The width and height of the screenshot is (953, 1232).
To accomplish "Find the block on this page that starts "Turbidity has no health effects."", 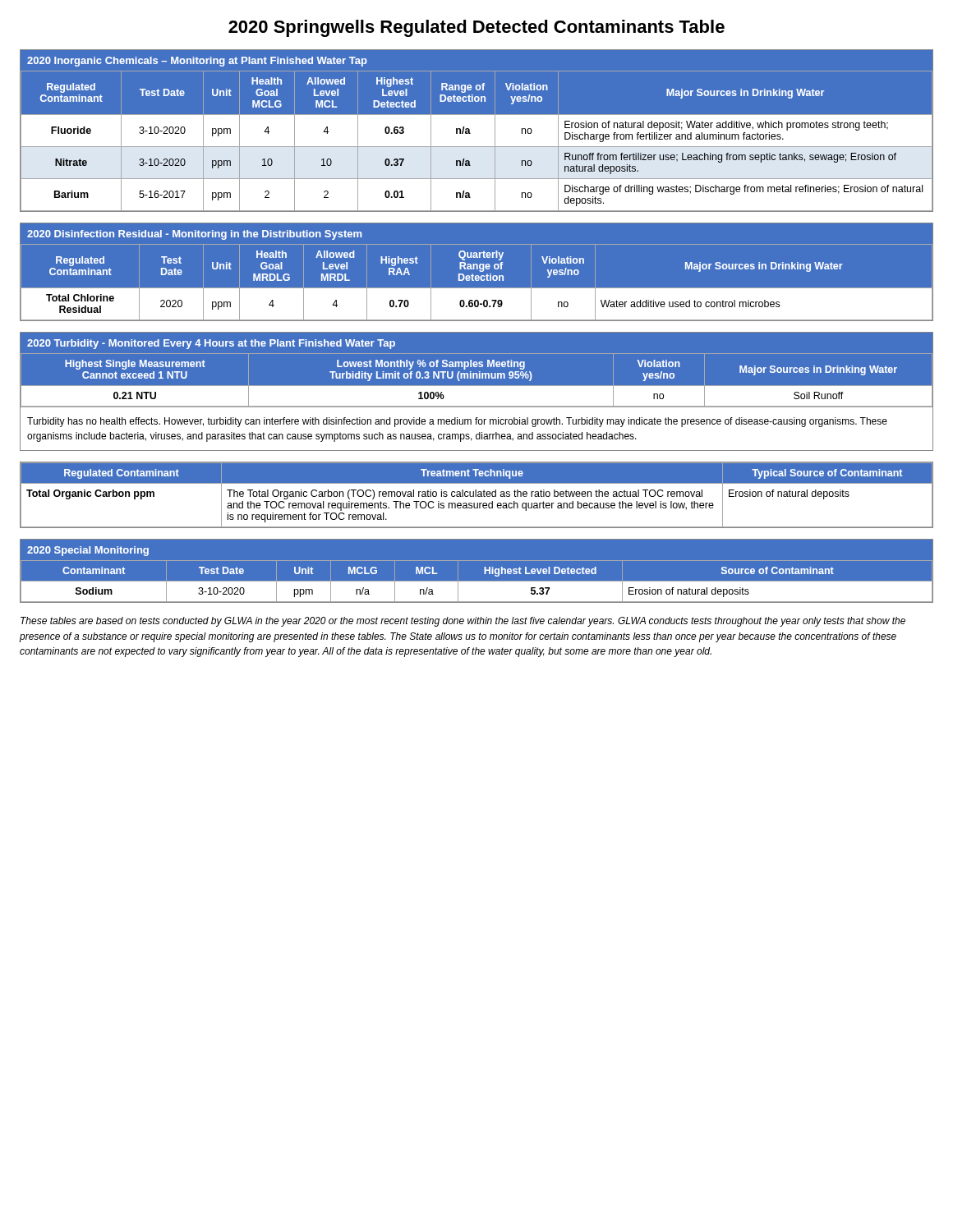I will [457, 429].
